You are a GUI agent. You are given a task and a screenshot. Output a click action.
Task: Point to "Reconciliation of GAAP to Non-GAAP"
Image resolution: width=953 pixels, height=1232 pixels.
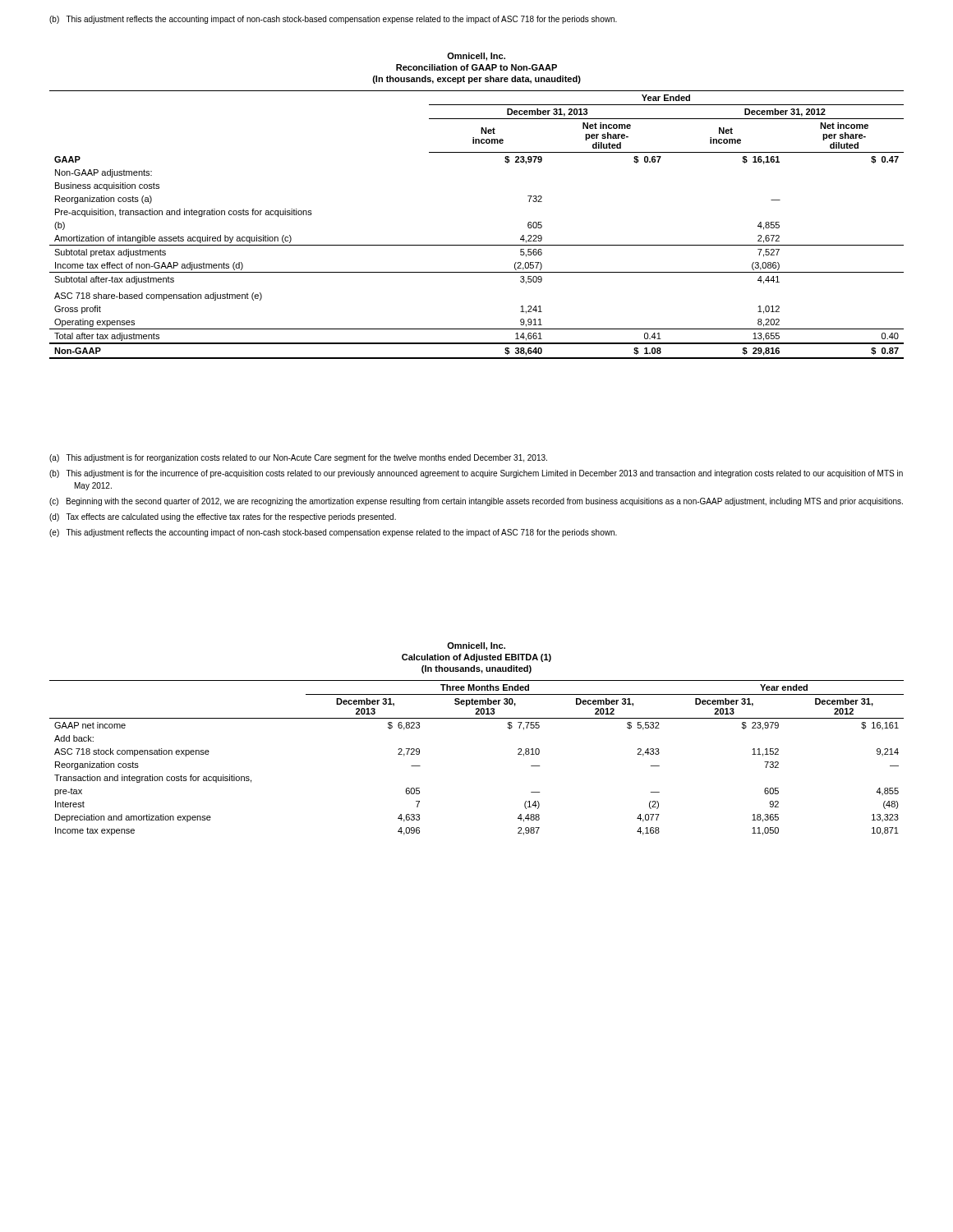pyautogui.click(x=476, y=67)
